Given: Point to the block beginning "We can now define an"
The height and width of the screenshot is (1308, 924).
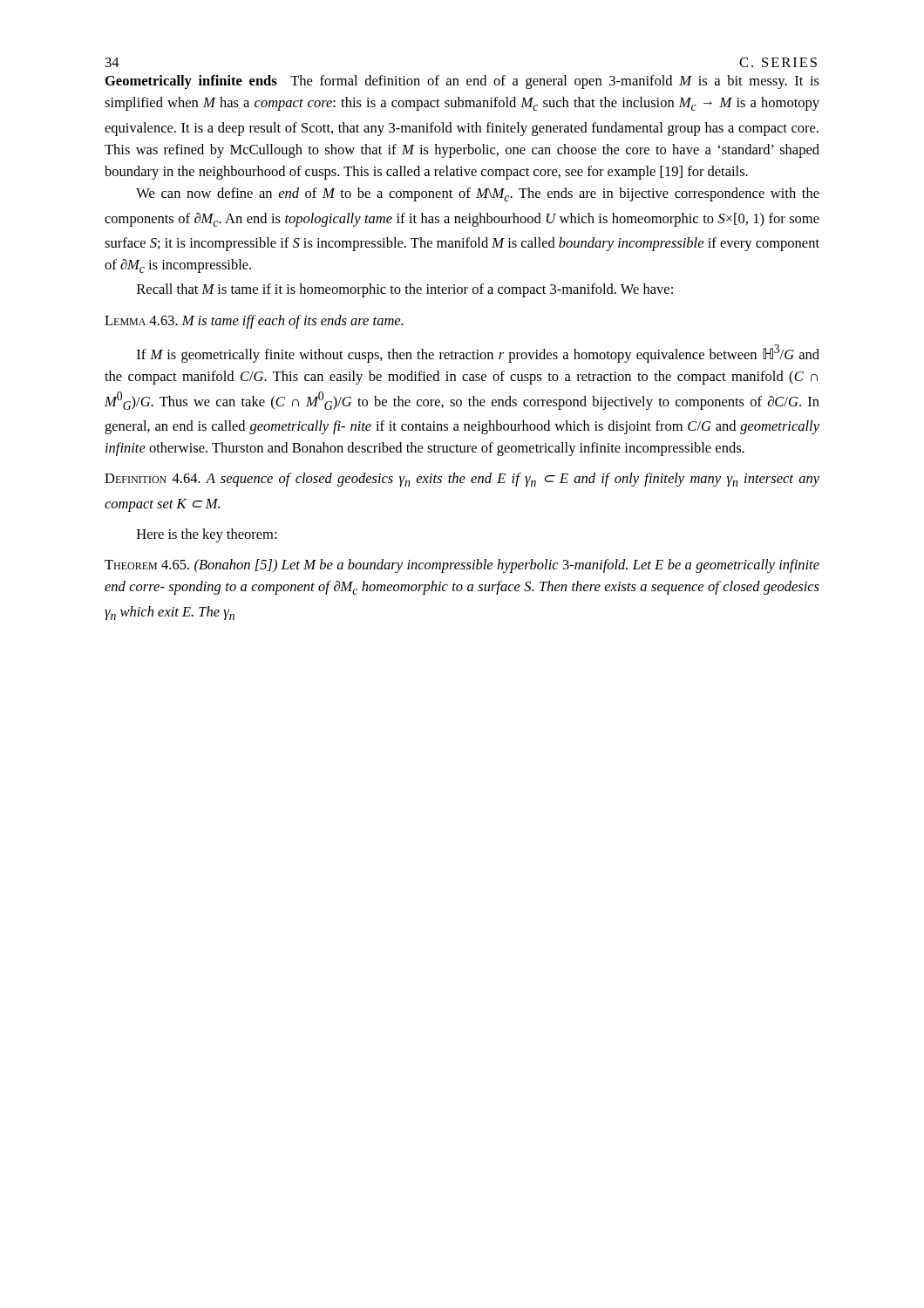Looking at the screenshot, I should click(x=462, y=231).
